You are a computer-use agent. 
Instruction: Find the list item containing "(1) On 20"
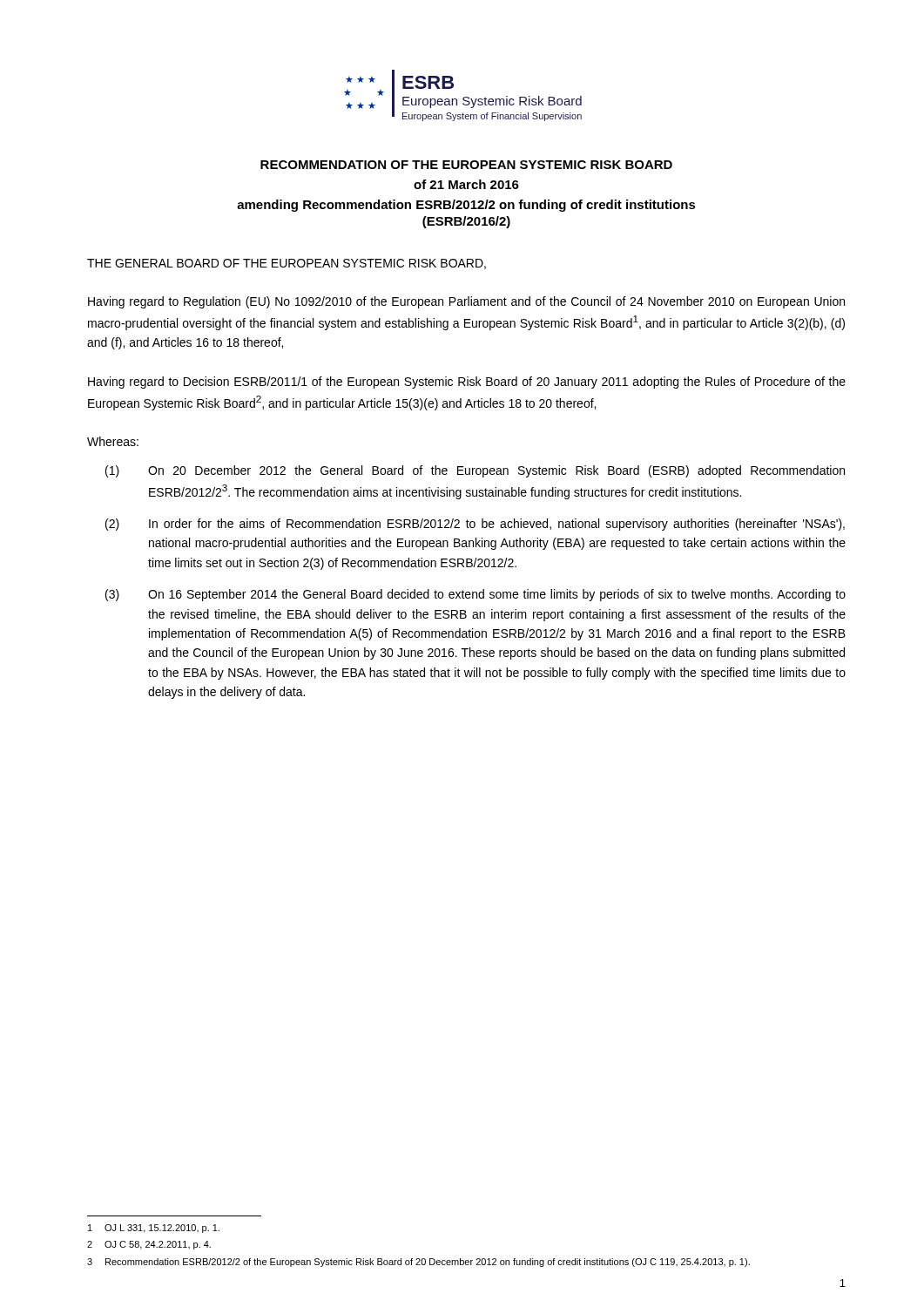pos(466,481)
